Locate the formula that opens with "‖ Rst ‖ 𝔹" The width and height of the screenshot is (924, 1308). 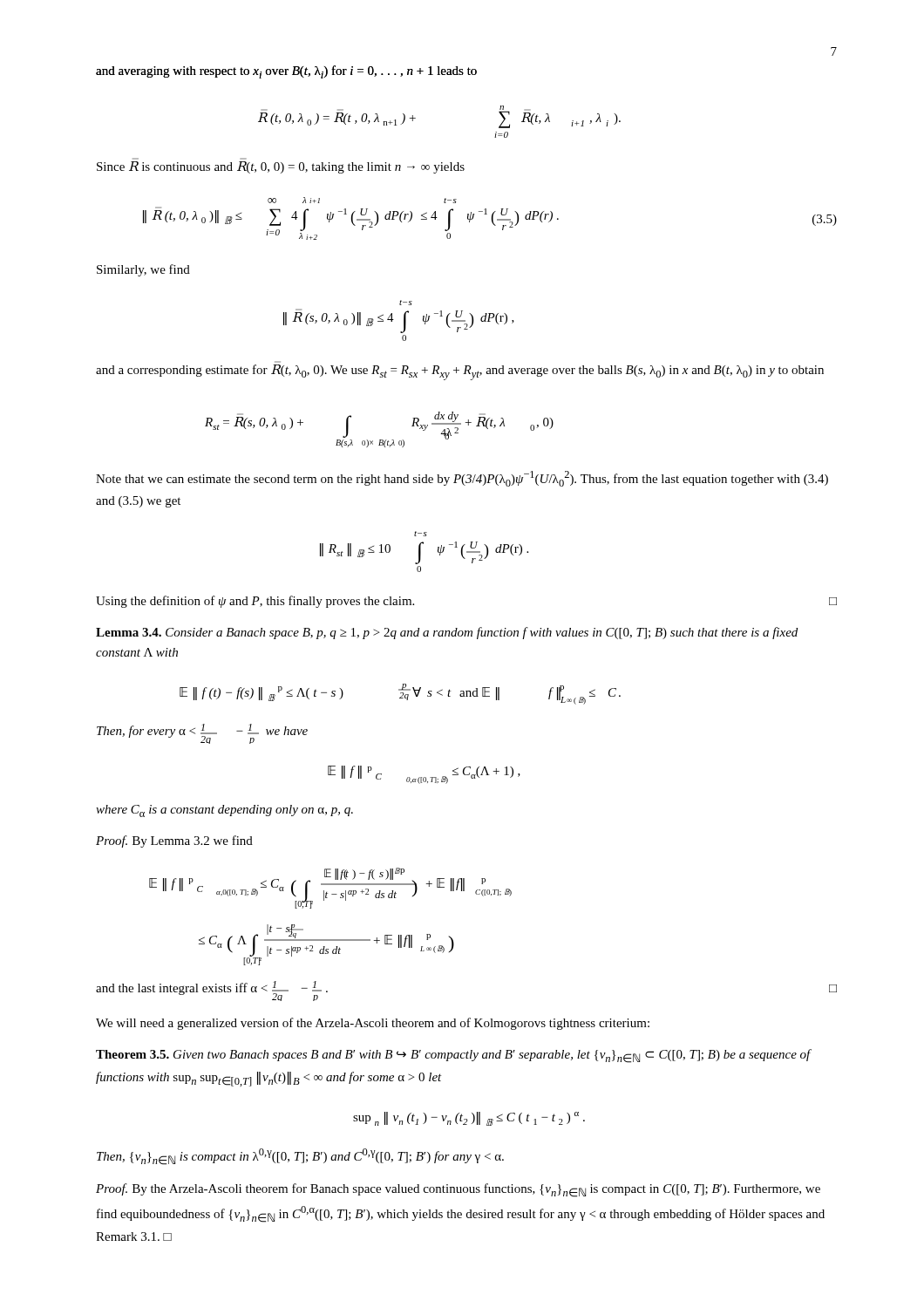click(x=466, y=549)
